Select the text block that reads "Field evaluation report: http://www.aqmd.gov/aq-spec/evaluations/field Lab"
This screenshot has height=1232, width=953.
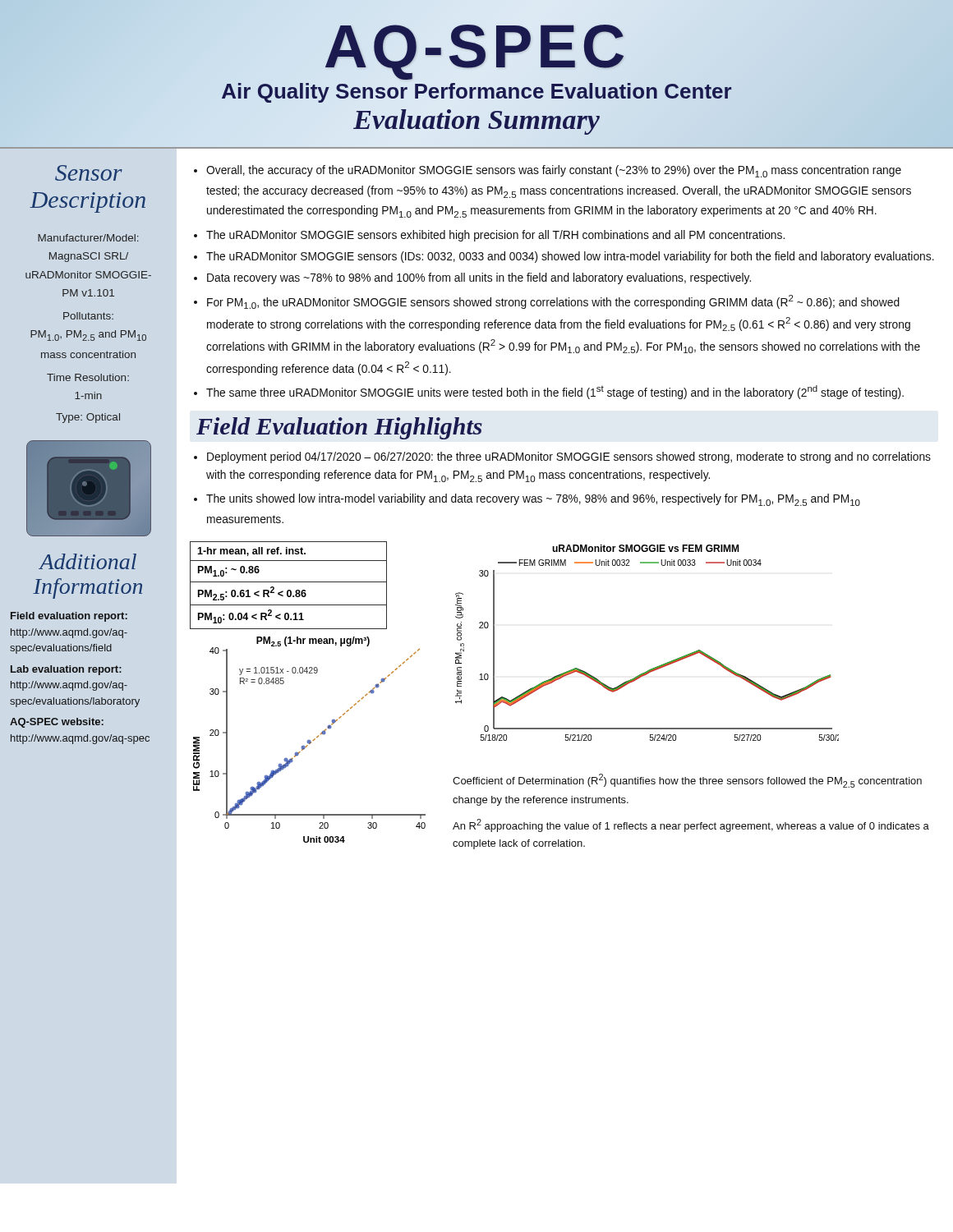88,677
